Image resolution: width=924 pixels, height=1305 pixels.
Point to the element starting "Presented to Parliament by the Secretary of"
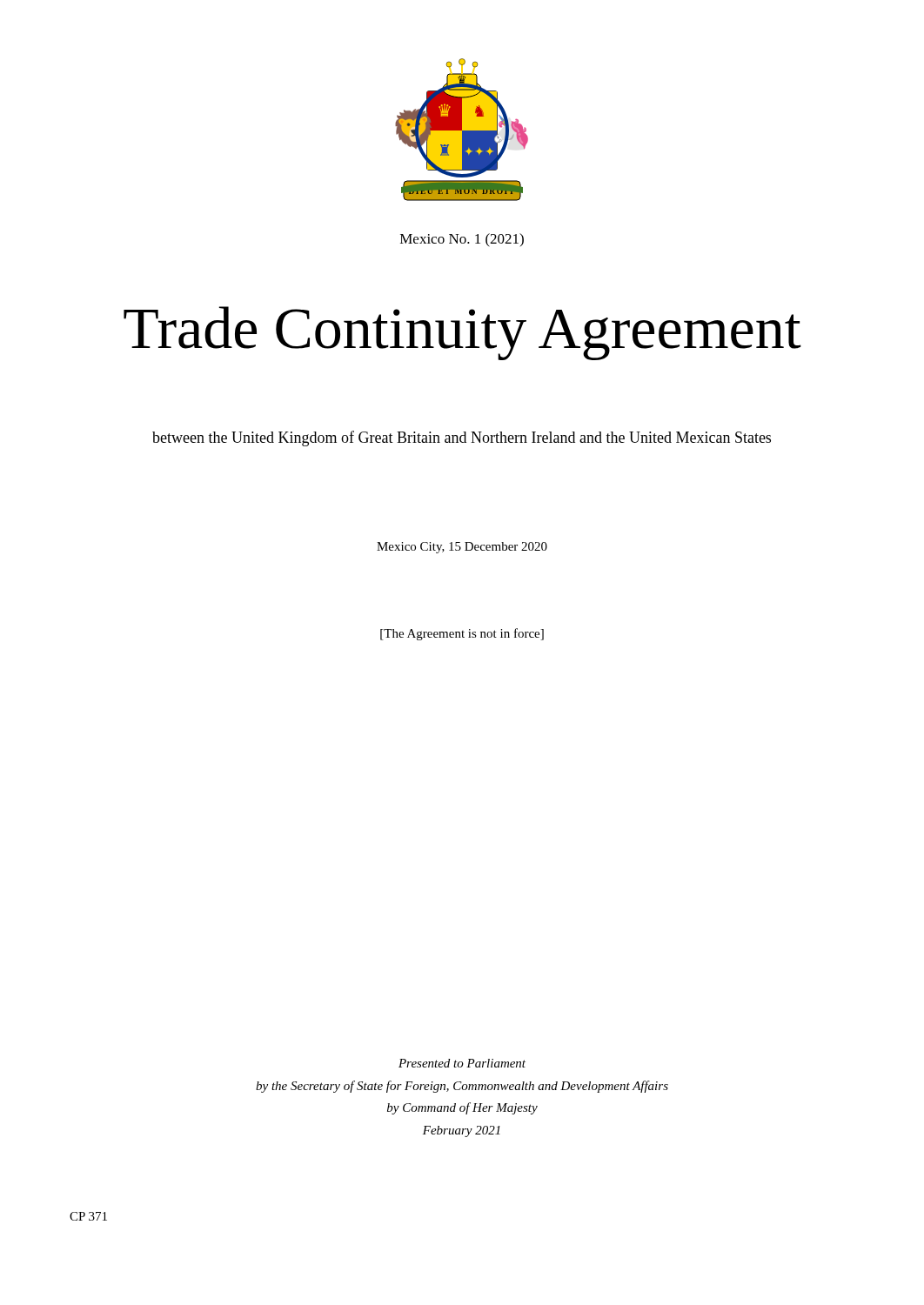coord(462,1096)
